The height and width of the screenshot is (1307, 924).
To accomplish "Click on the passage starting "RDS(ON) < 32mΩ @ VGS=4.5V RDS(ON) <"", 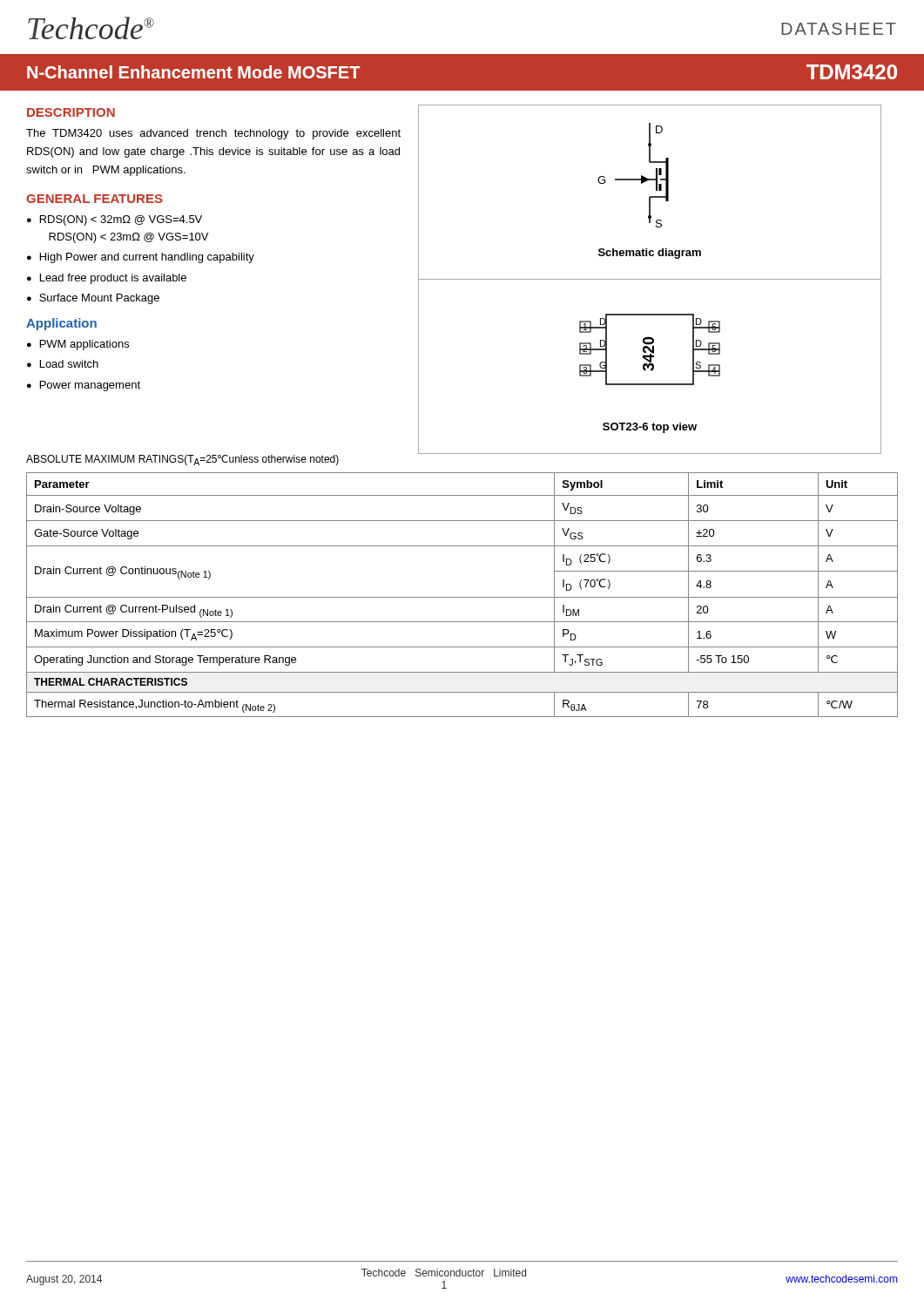I will coord(124,228).
